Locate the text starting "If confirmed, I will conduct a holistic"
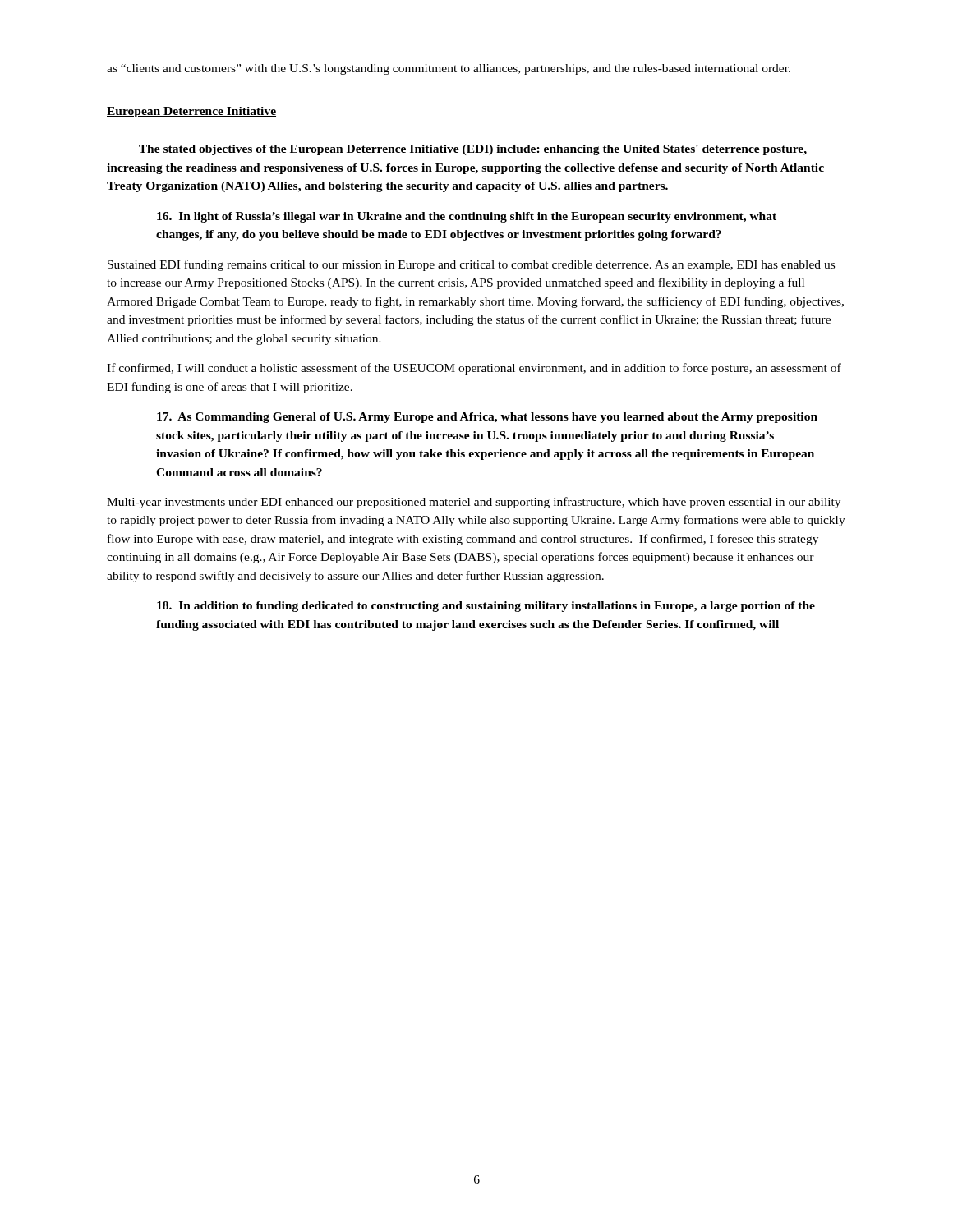Viewport: 953px width, 1232px height. 474,377
